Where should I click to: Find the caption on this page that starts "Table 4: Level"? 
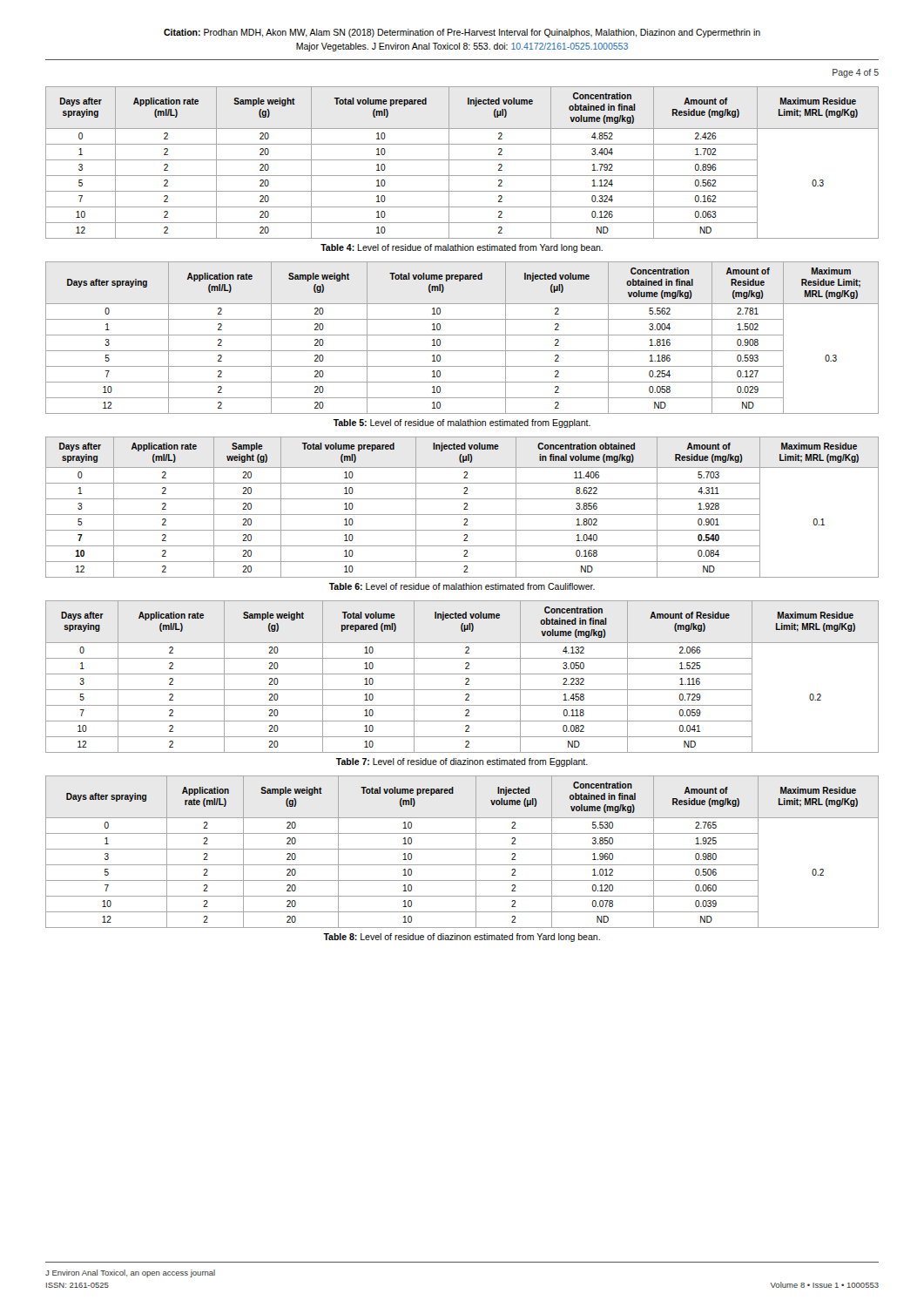click(462, 247)
